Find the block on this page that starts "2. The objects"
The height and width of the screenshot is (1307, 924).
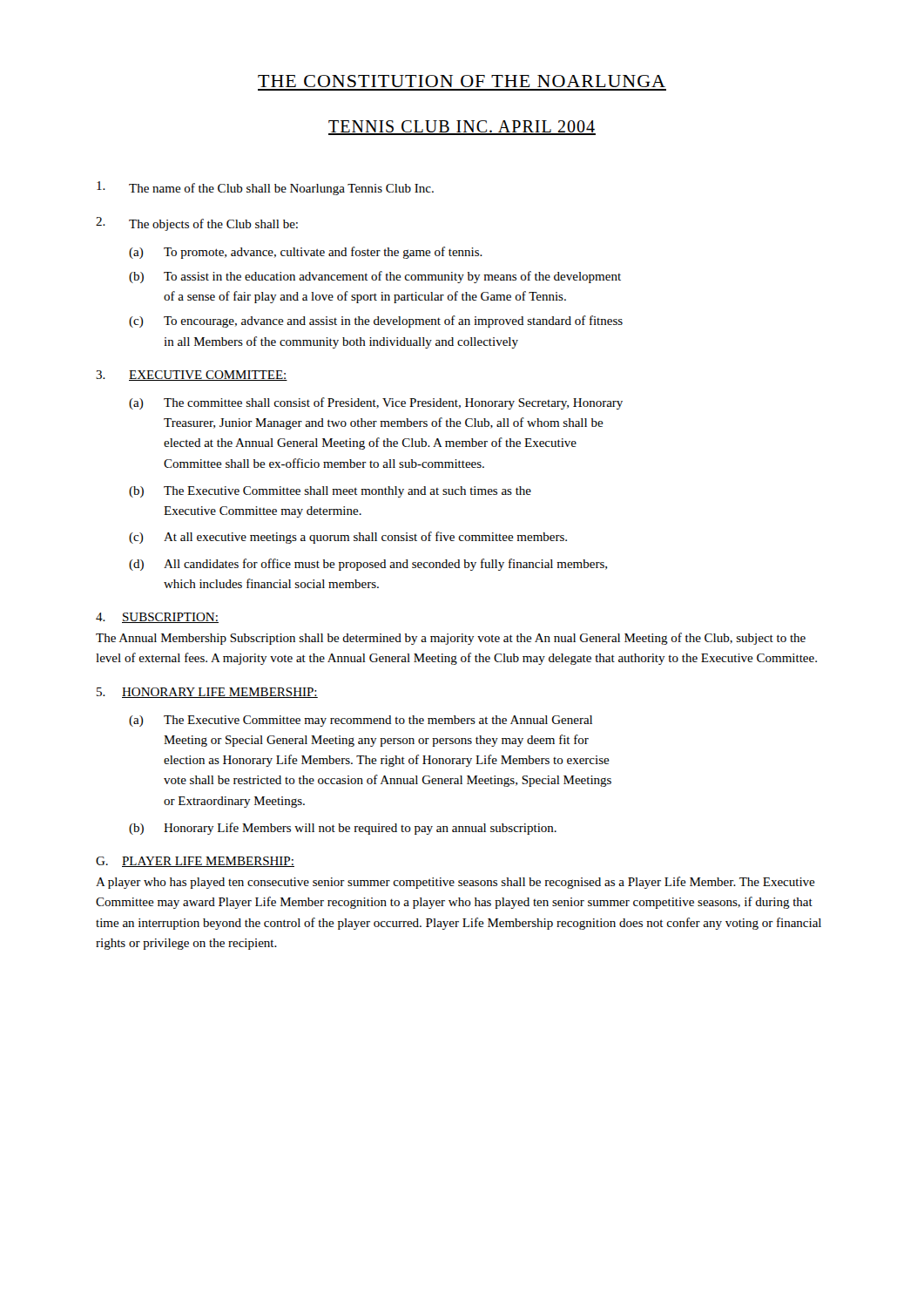tap(197, 225)
